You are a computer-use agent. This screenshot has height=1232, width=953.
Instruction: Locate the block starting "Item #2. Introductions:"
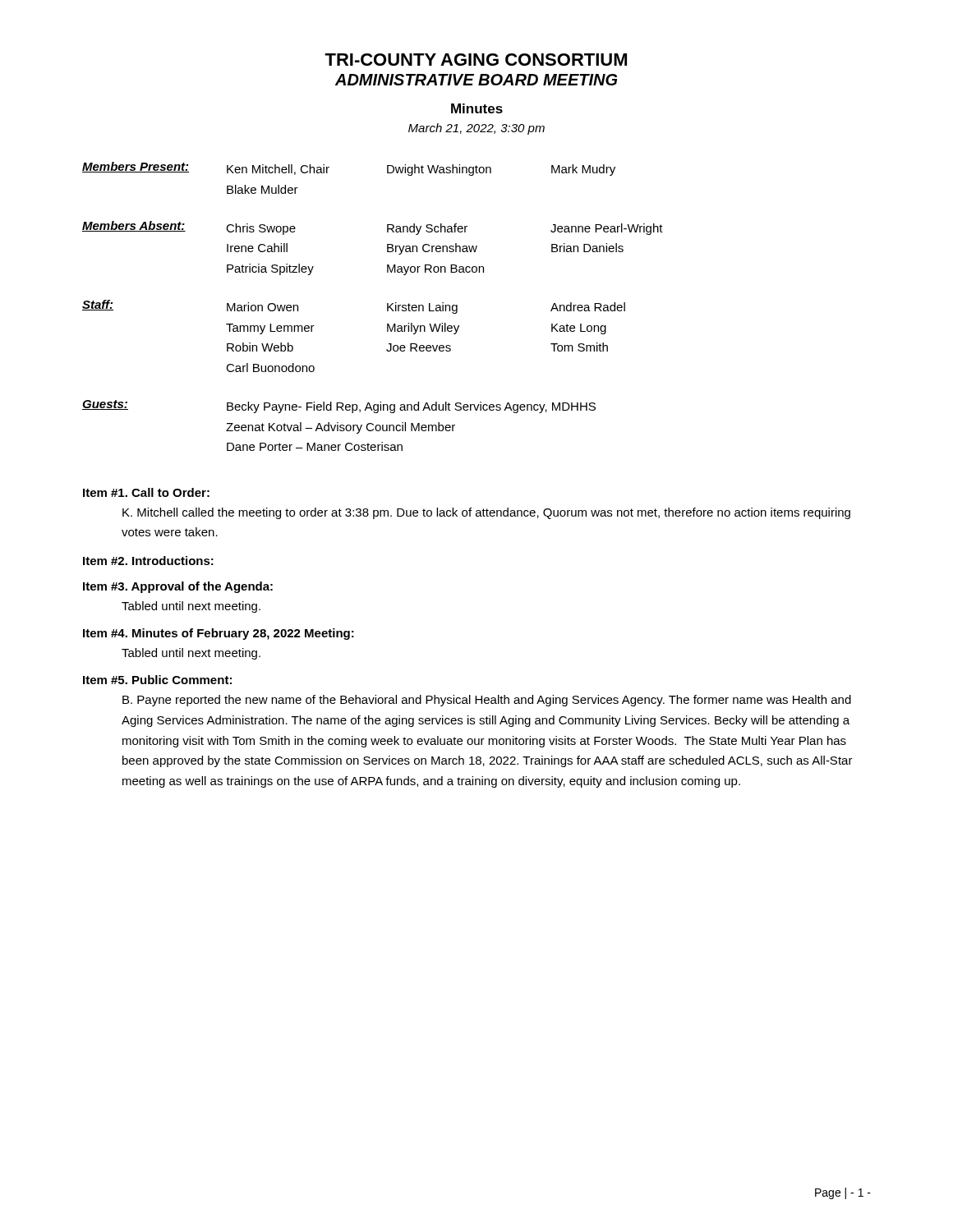[x=148, y=561]
